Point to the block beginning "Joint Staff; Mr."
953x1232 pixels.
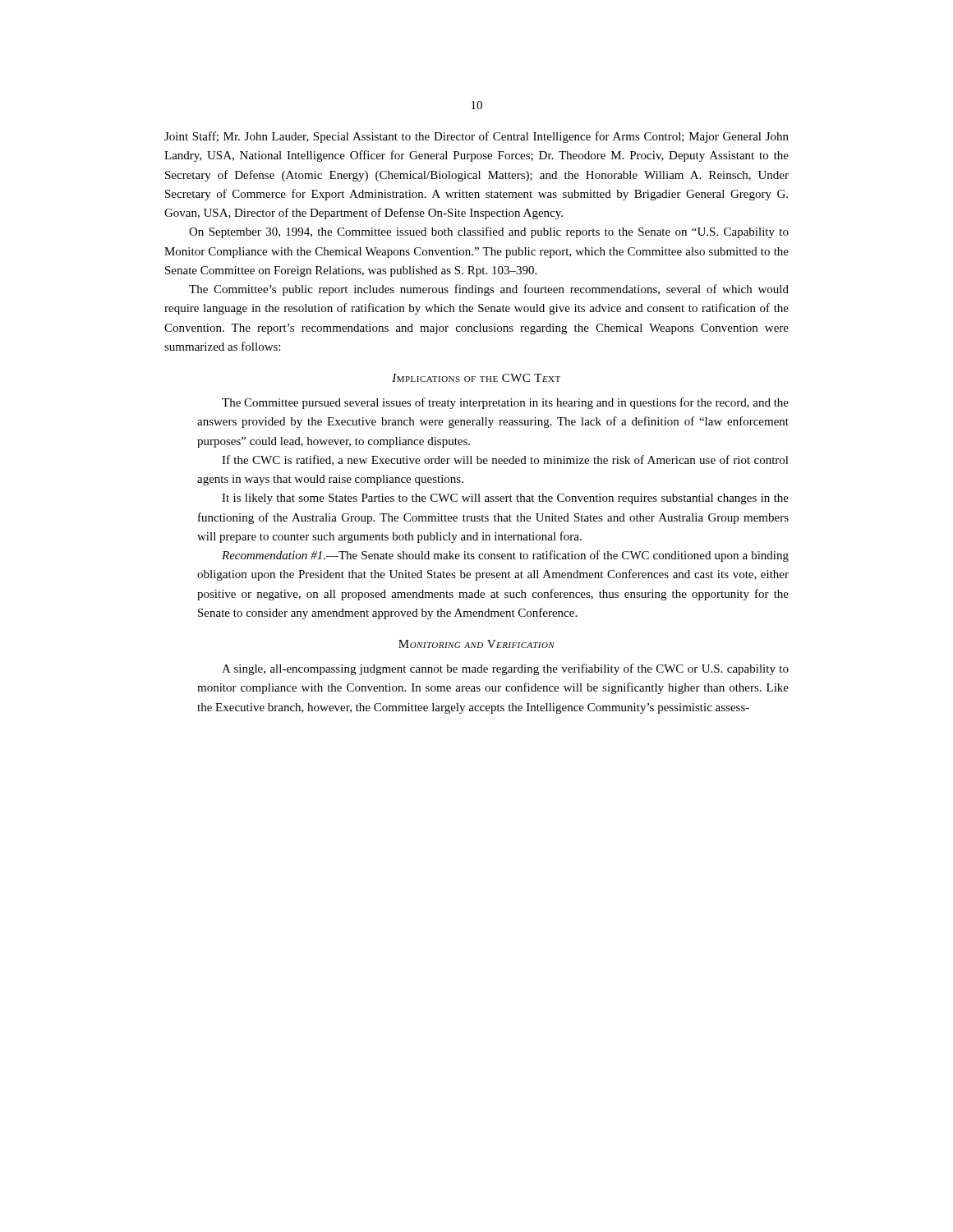tap(476, 175)
